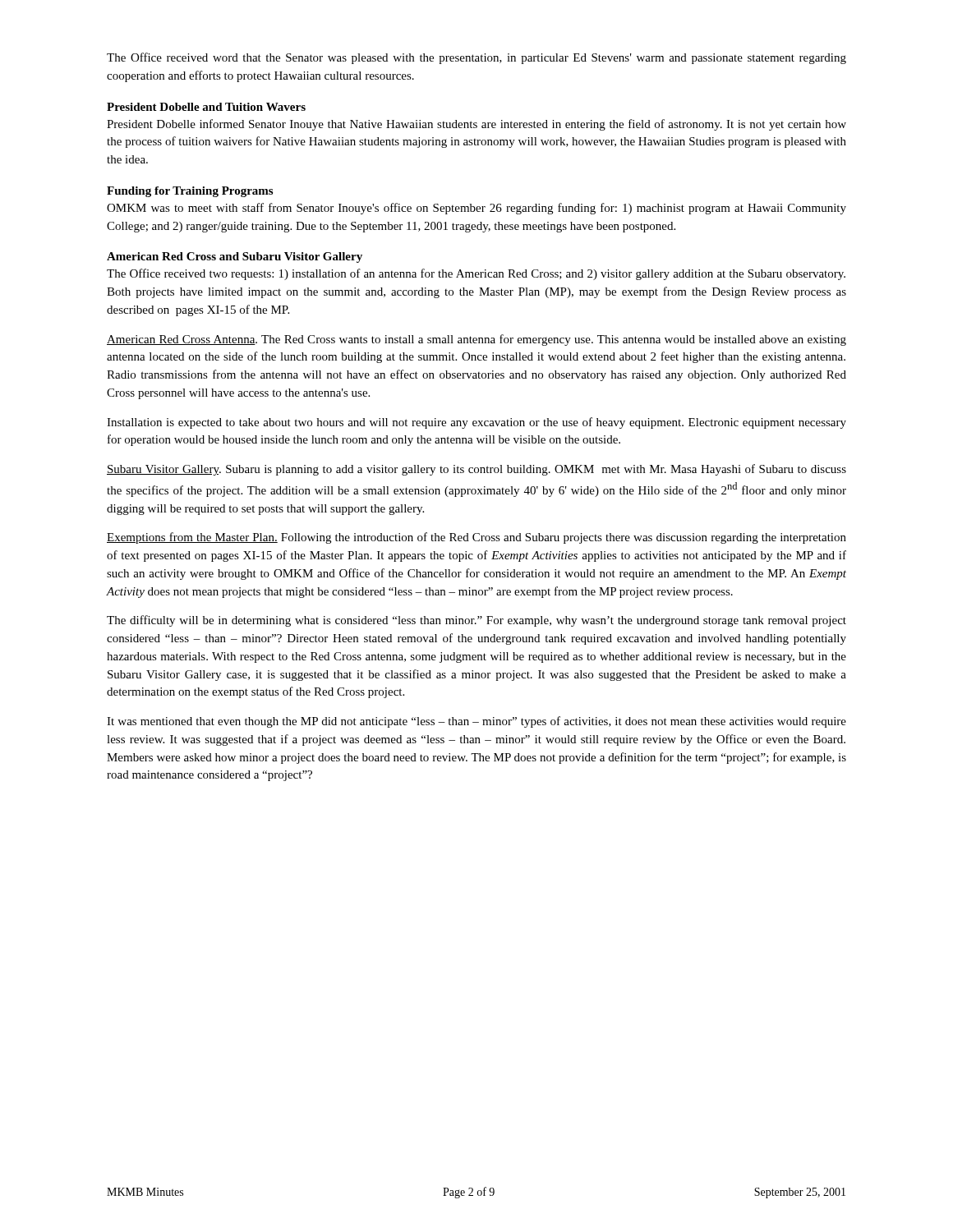Select the element starting "President Dobelle and"
This screenshot has width=953, height=1232.
(206, 106)
